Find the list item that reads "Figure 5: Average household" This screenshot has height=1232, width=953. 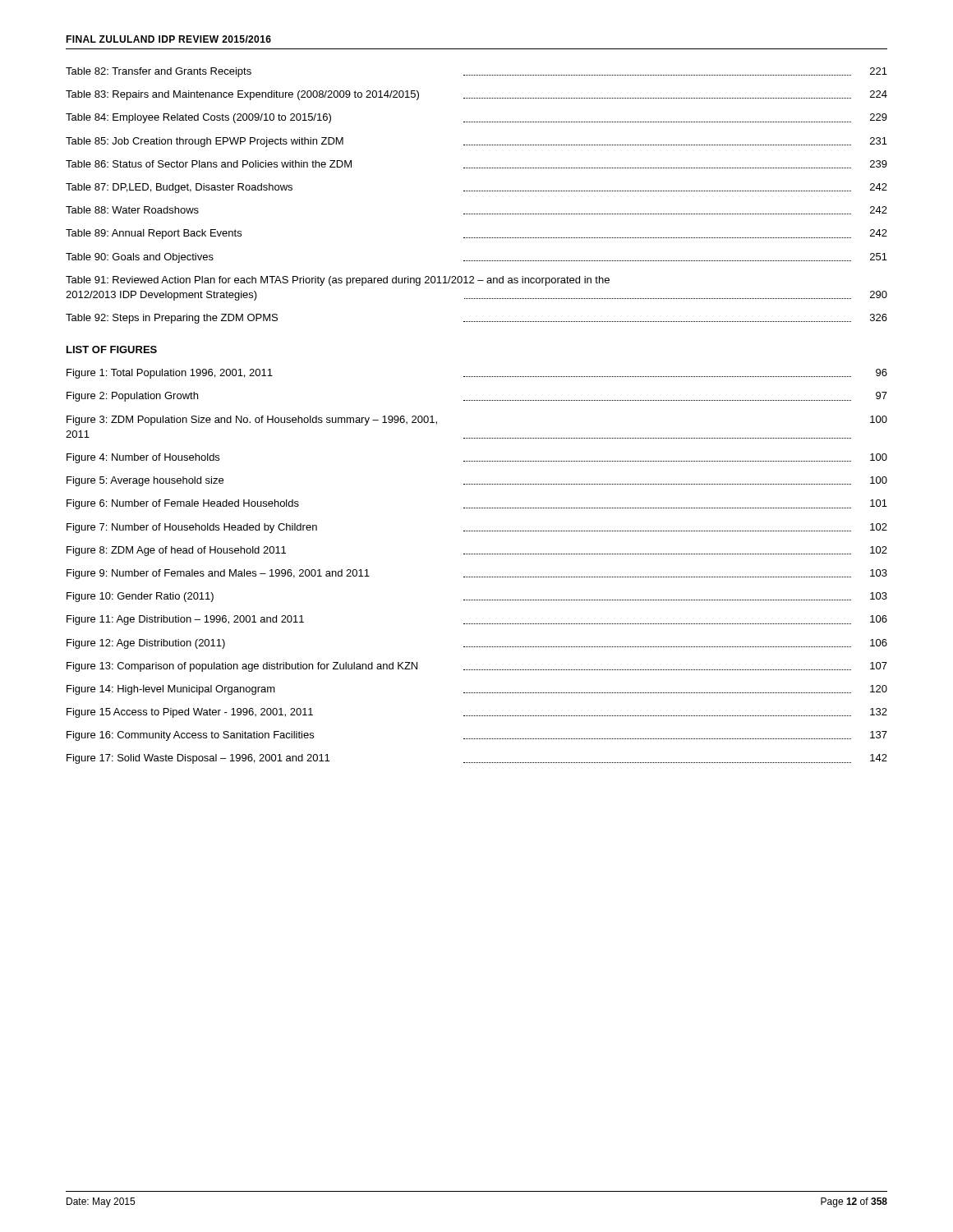click(x=476, y=481)
